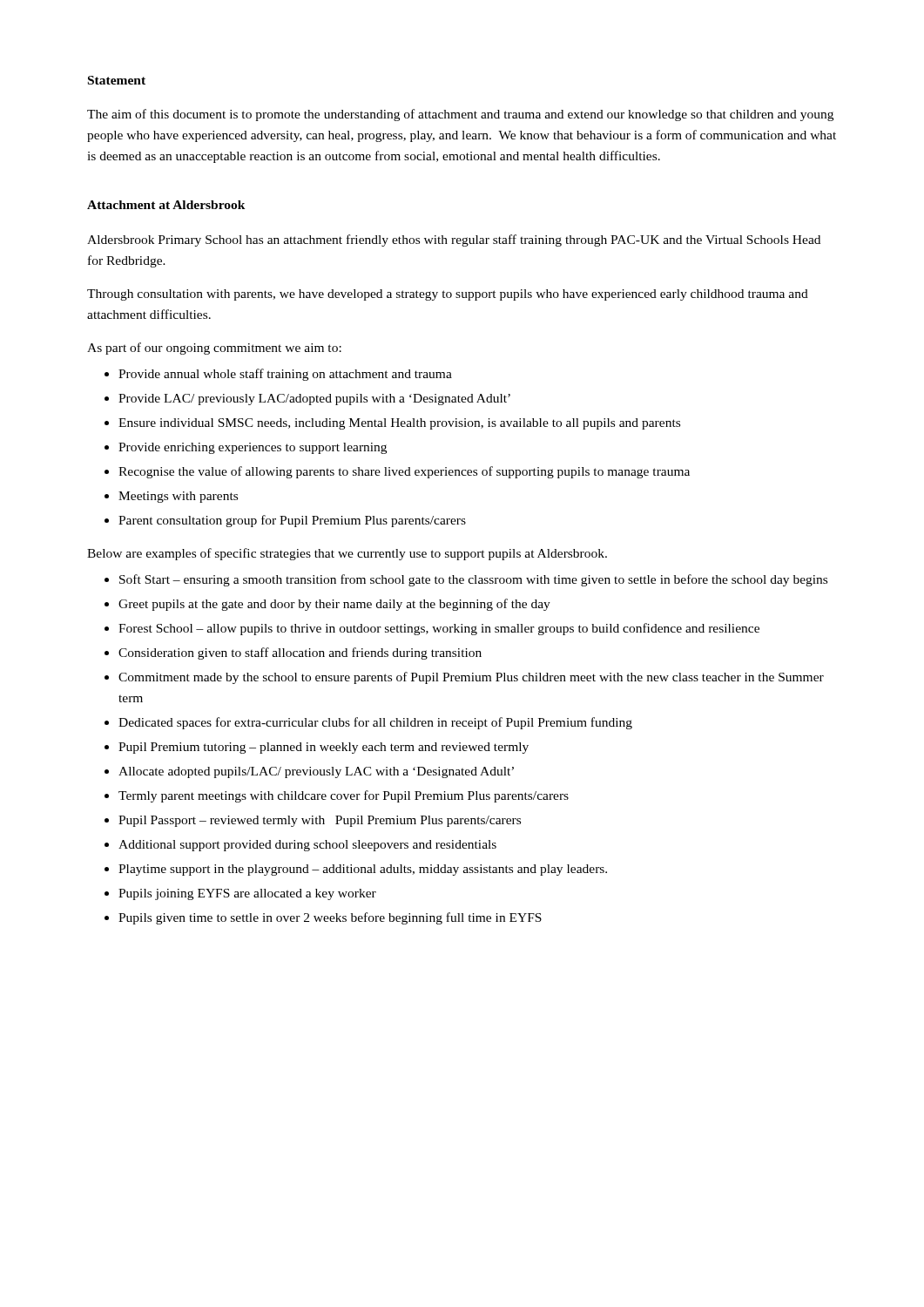Click on the element starting "Pupil Premium tutoring – planned in"
The image size is (924, 1307).
pos(324,746)
